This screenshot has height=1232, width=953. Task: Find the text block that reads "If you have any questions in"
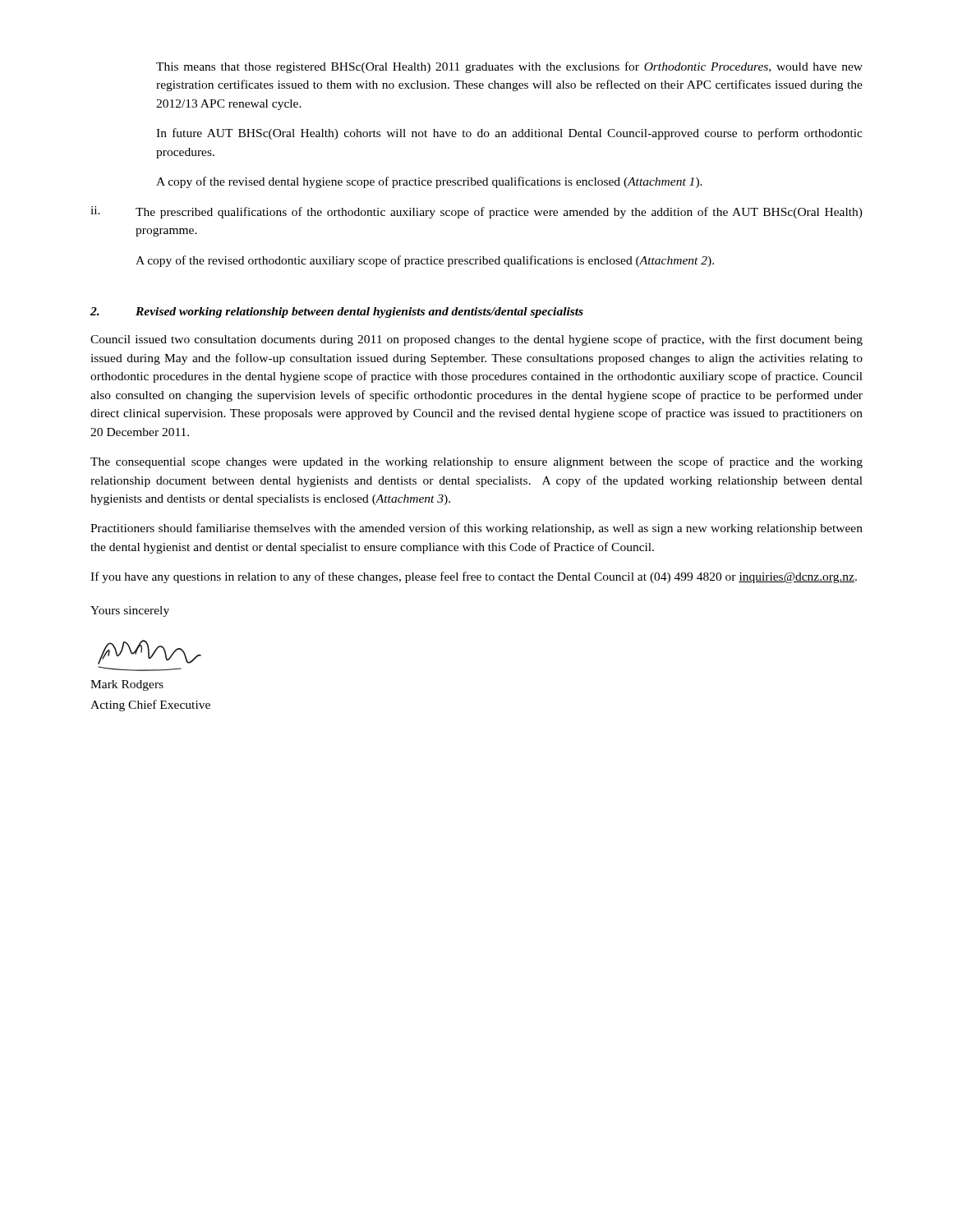[476, 577]
